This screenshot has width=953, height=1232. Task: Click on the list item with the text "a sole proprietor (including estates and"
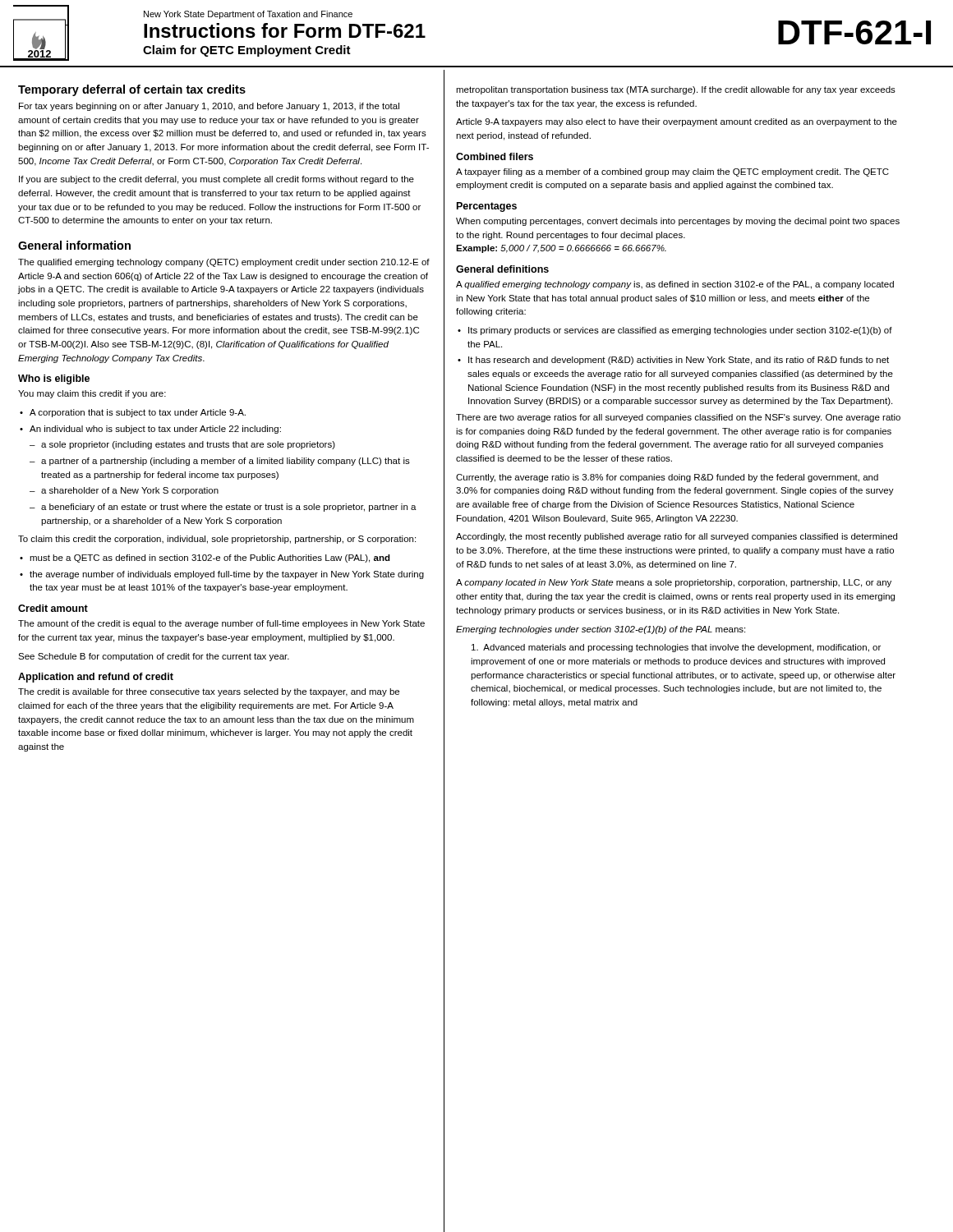click(188, 445)
